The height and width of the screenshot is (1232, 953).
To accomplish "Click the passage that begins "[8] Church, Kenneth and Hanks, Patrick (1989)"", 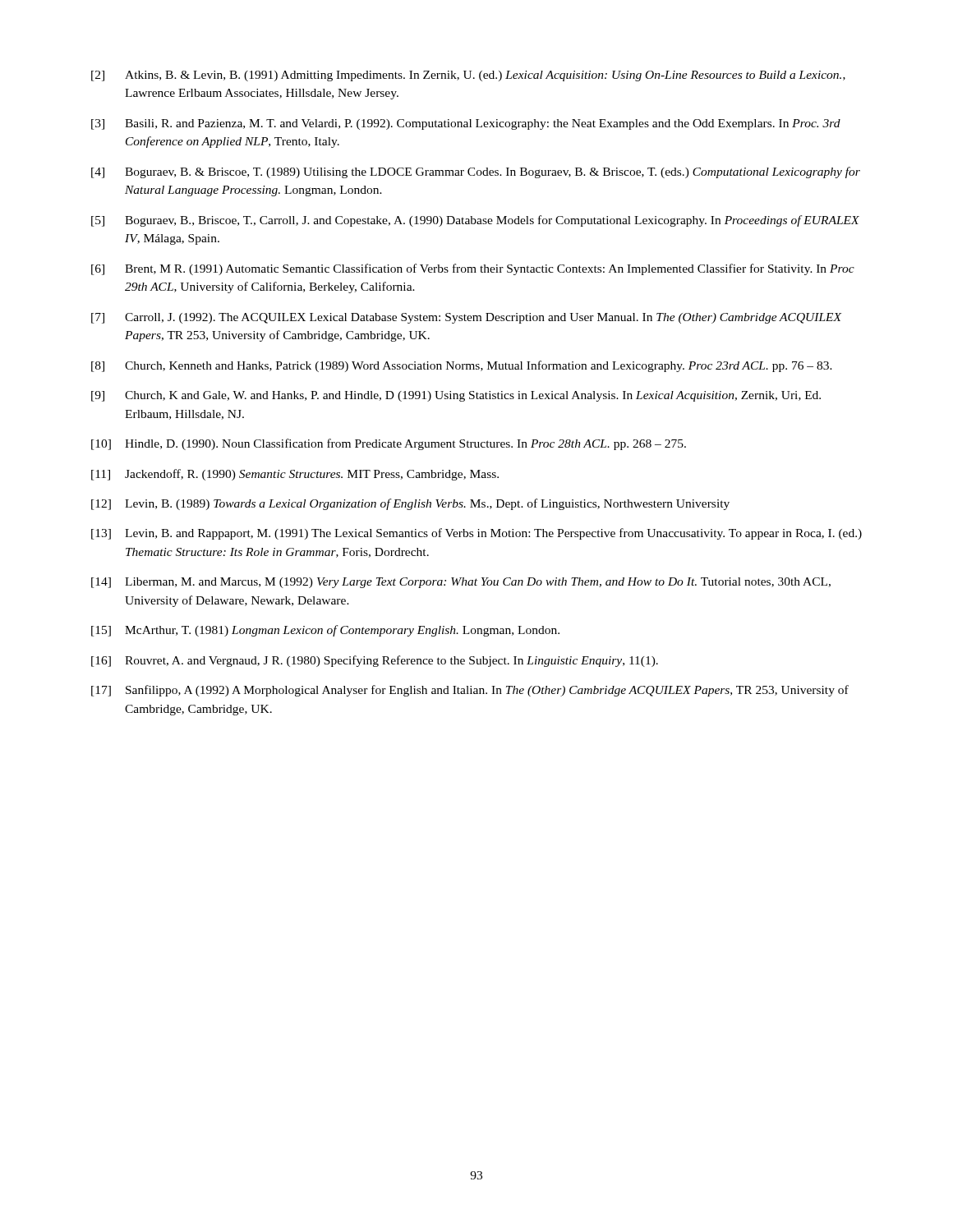I will (476, 365).
